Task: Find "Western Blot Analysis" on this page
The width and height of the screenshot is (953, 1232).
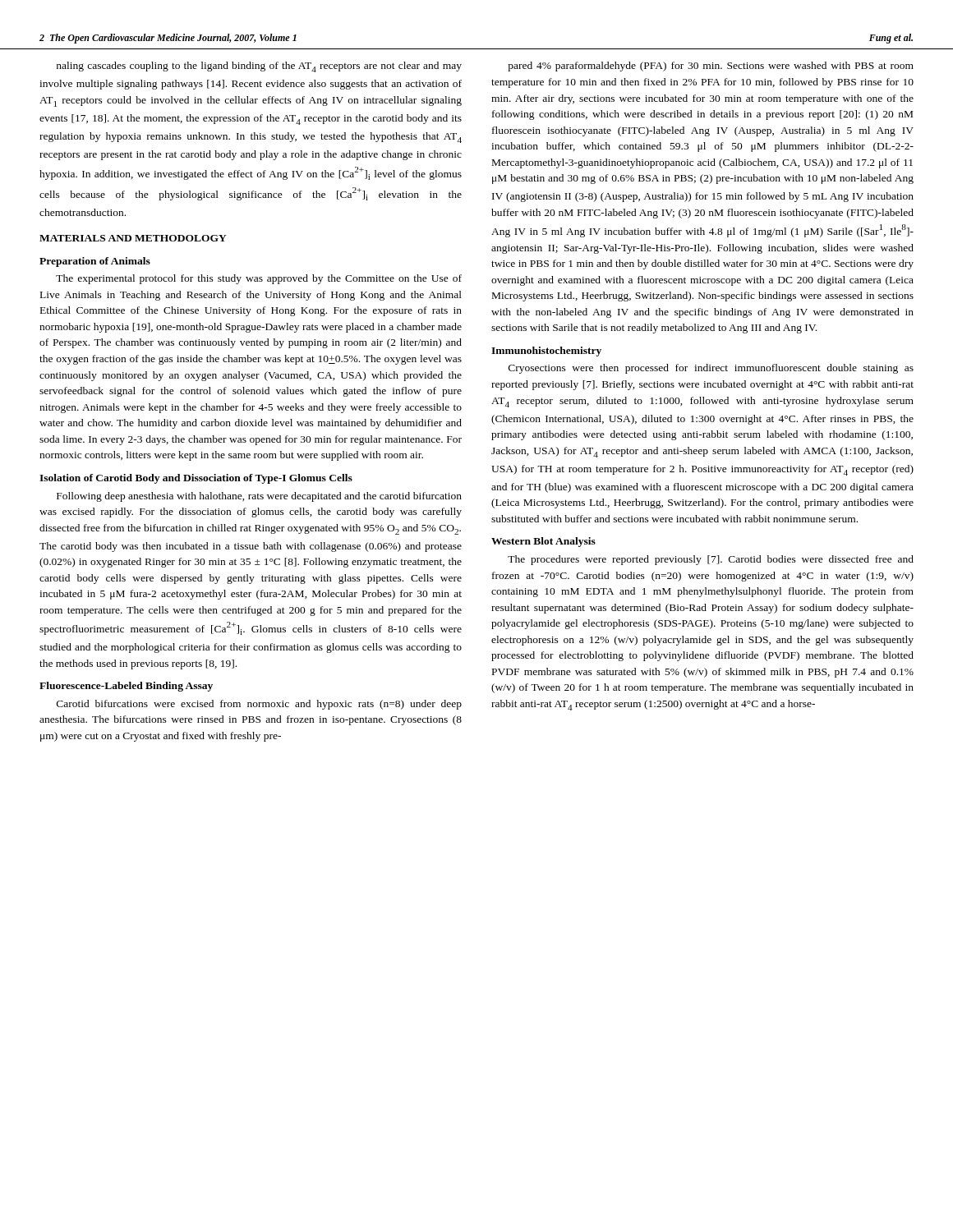Action: tap(543, 541)
